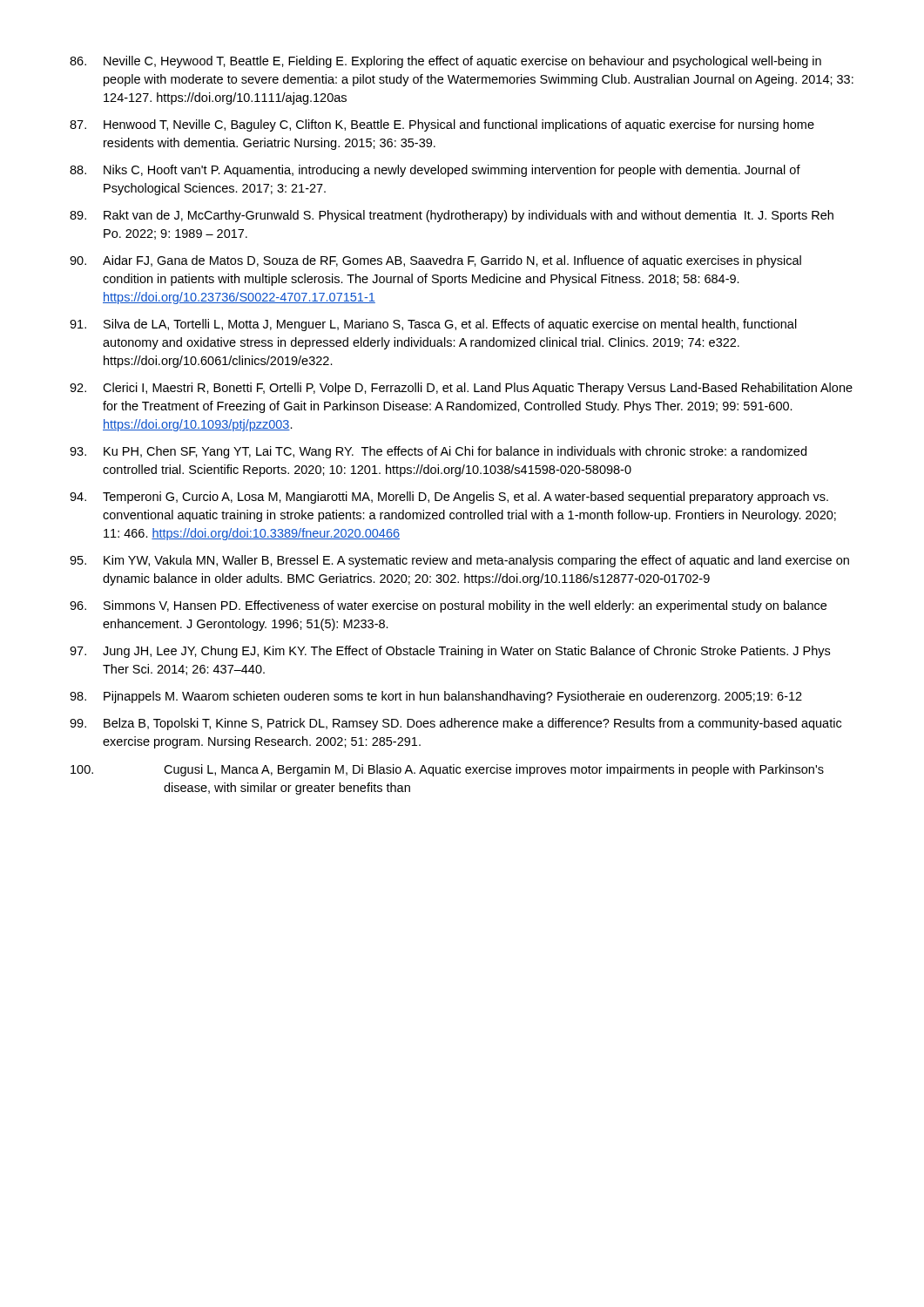
Task: Locate the list item containing "90. Aidar FJ, Gana de Matos"
Action: (462, 279)
